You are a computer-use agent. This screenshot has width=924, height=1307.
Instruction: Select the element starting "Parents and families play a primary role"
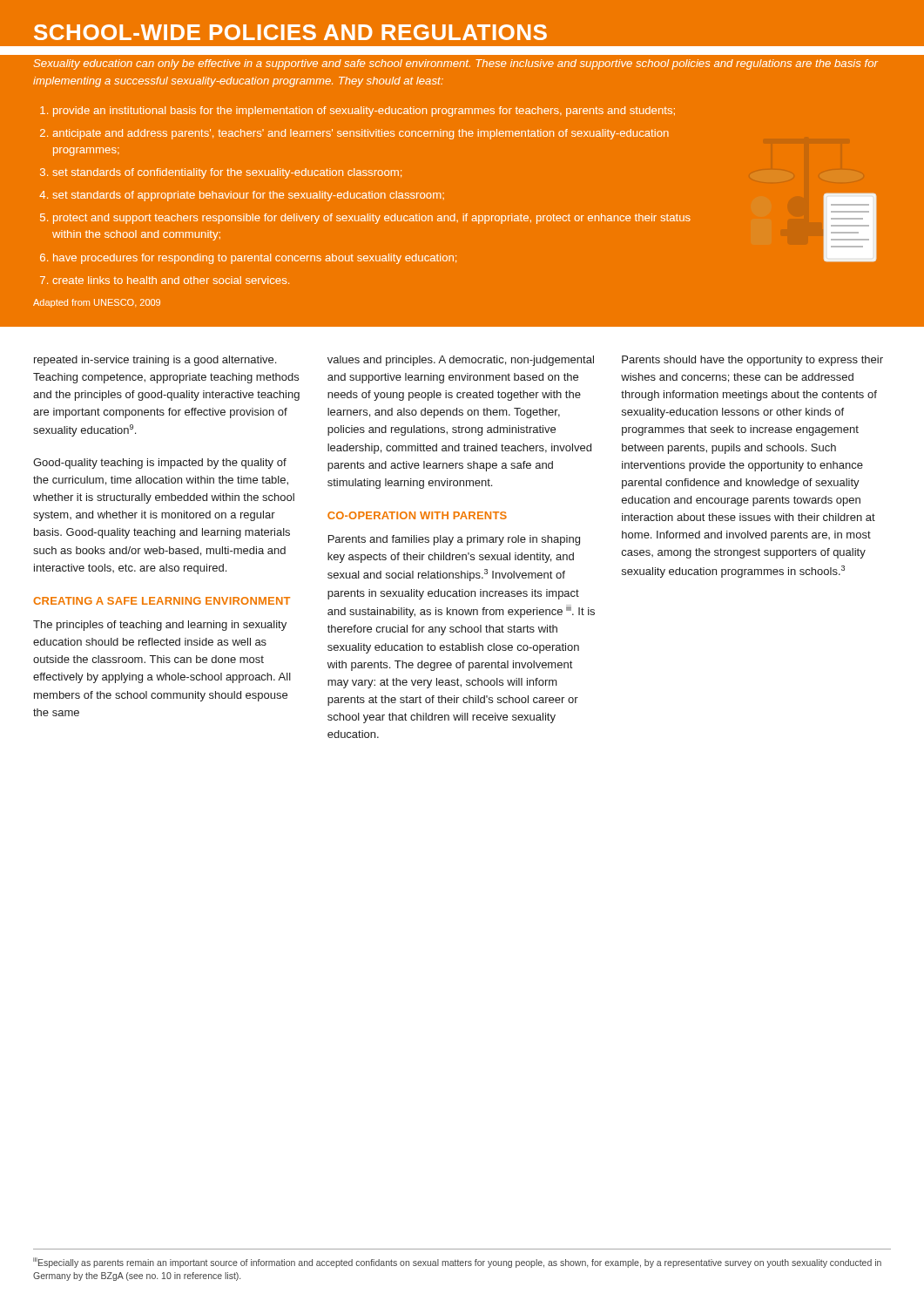[461, 637]
